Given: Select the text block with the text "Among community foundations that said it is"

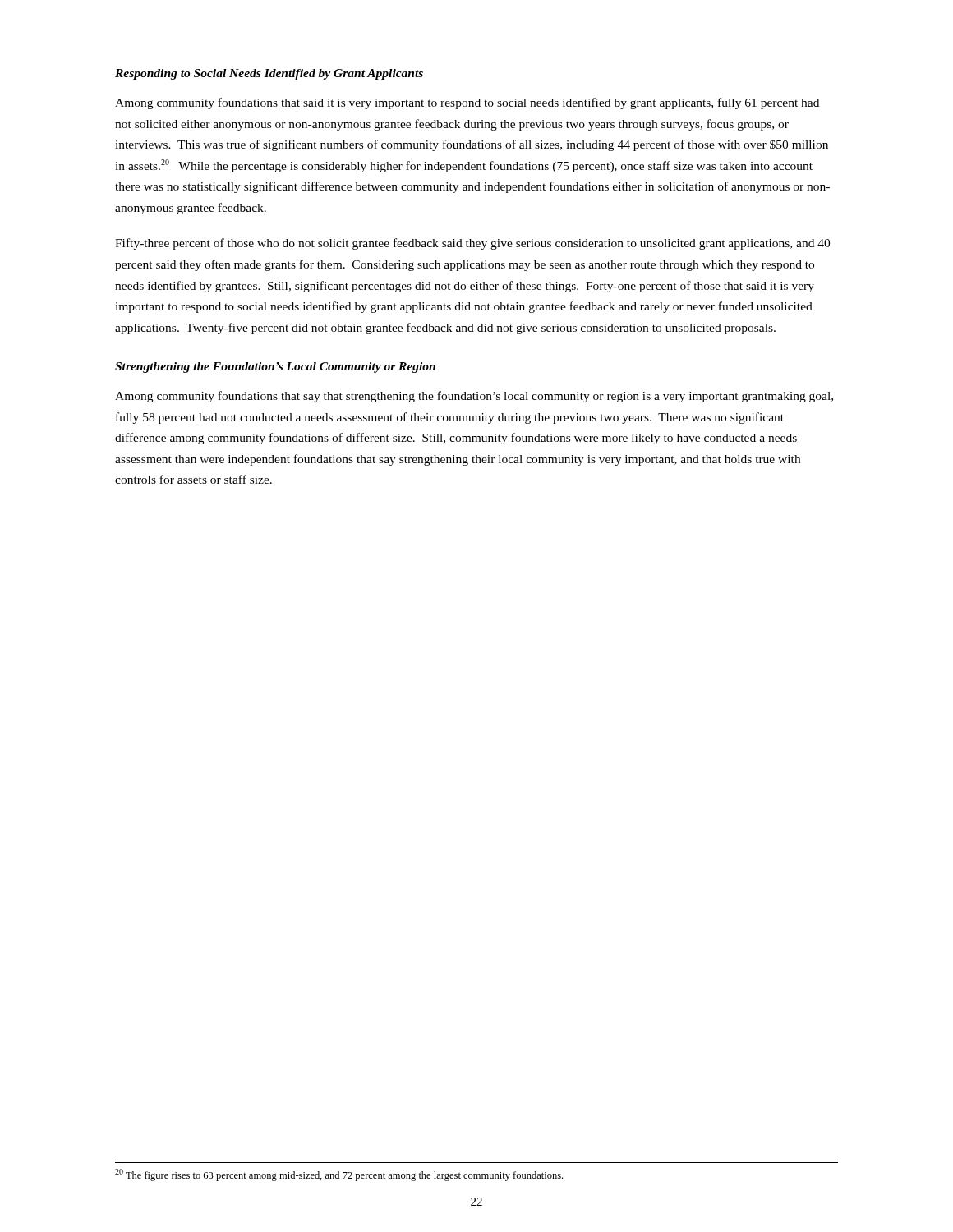Looking at the screenshot, I should pyautogui.click(x=473, y=155).
